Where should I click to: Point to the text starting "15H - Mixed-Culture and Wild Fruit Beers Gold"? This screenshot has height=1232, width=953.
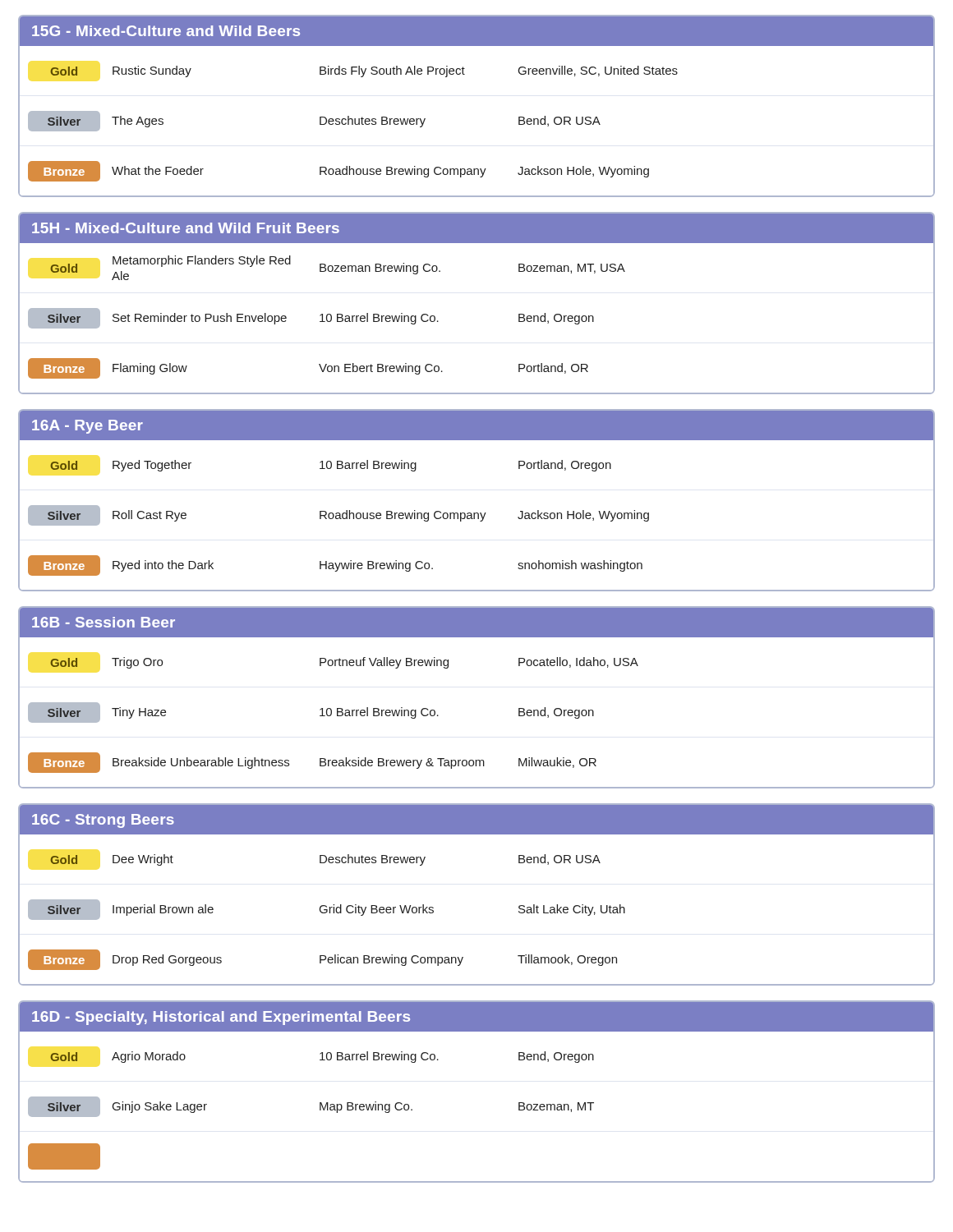[x=476, y=228]
